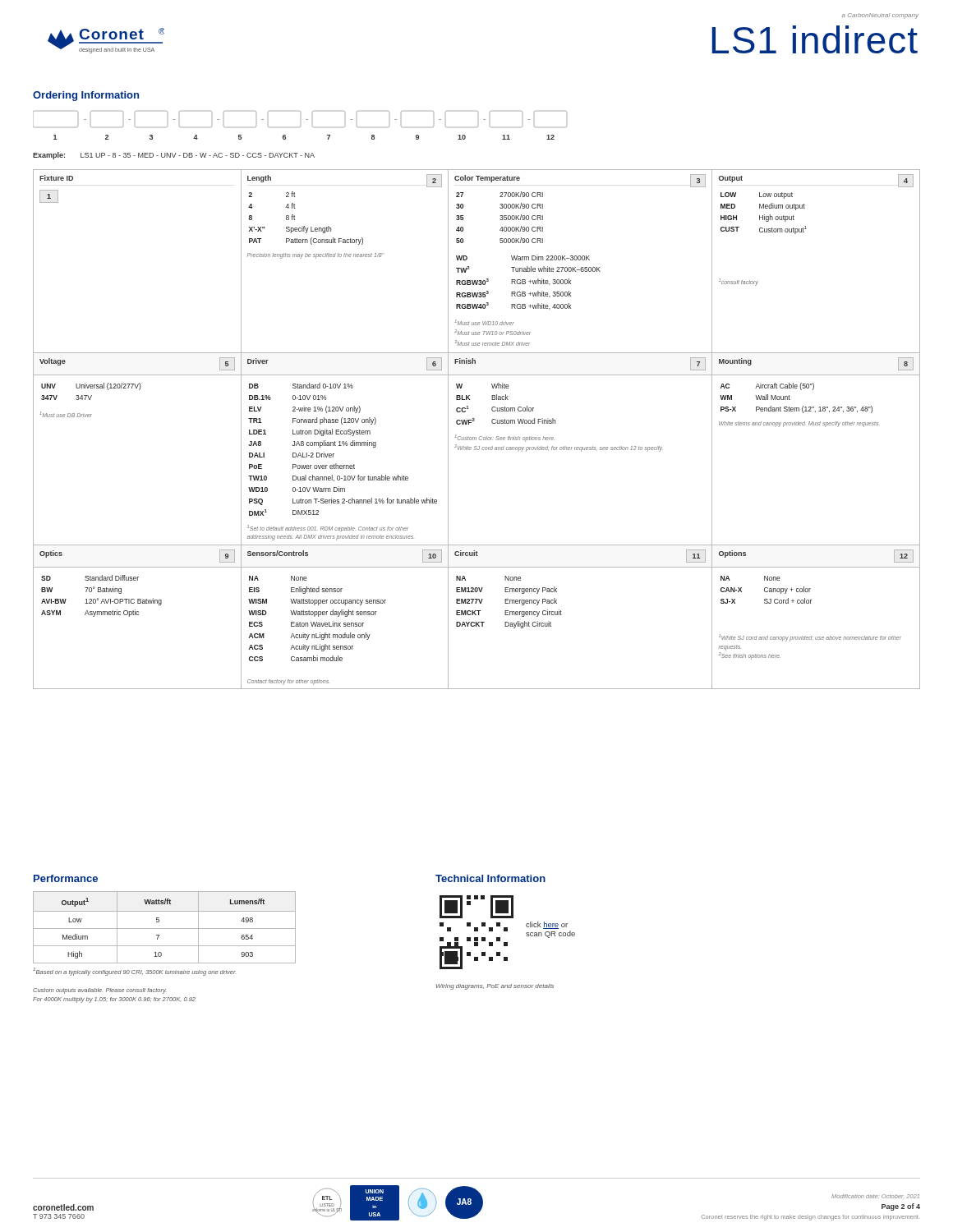Select the region starting "Ordering Information"
The height and width of the screenshot is (1232, 953).
tap(86, 95)
